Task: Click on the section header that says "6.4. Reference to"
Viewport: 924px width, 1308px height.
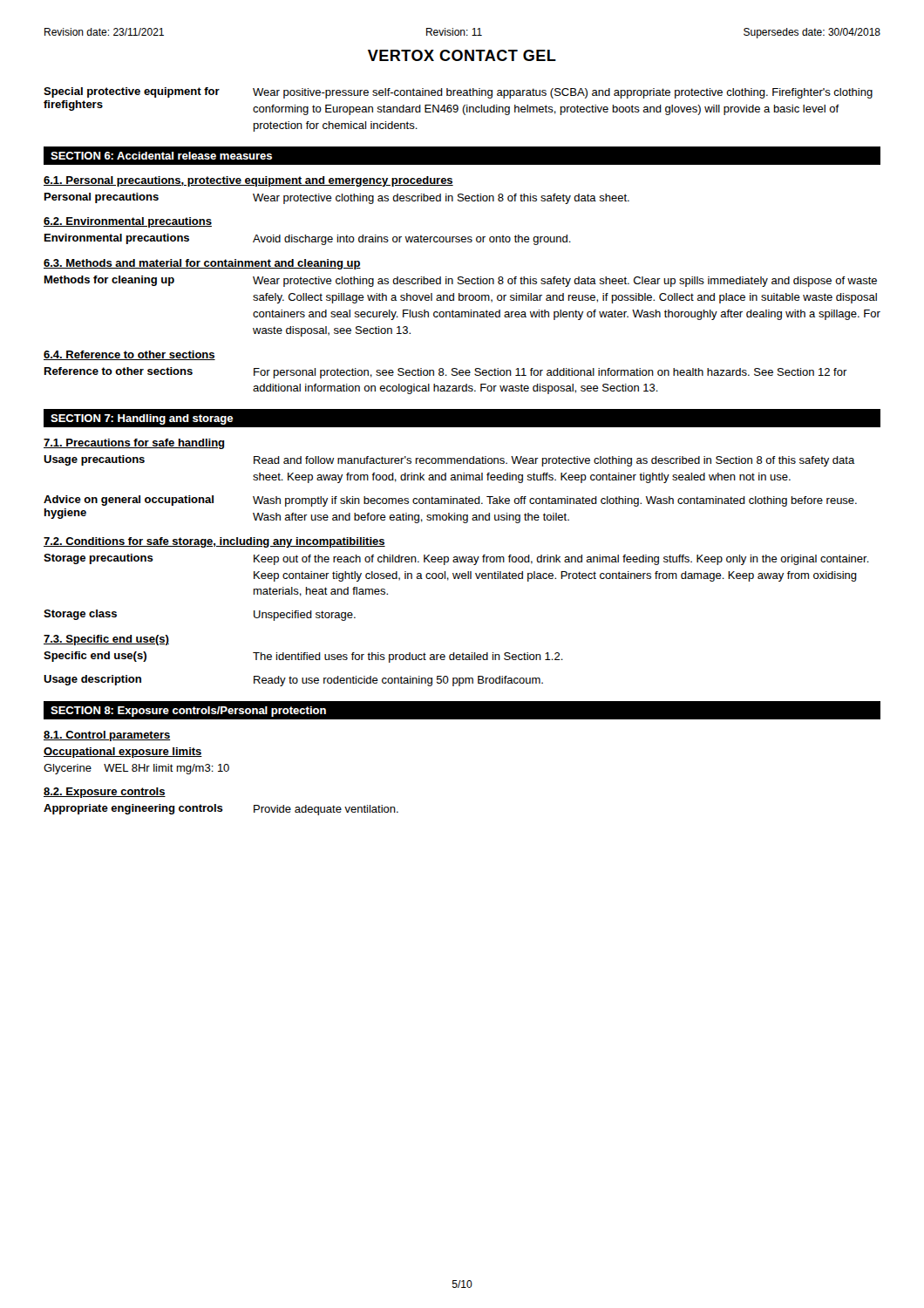Action: click(x=129, y=354)
